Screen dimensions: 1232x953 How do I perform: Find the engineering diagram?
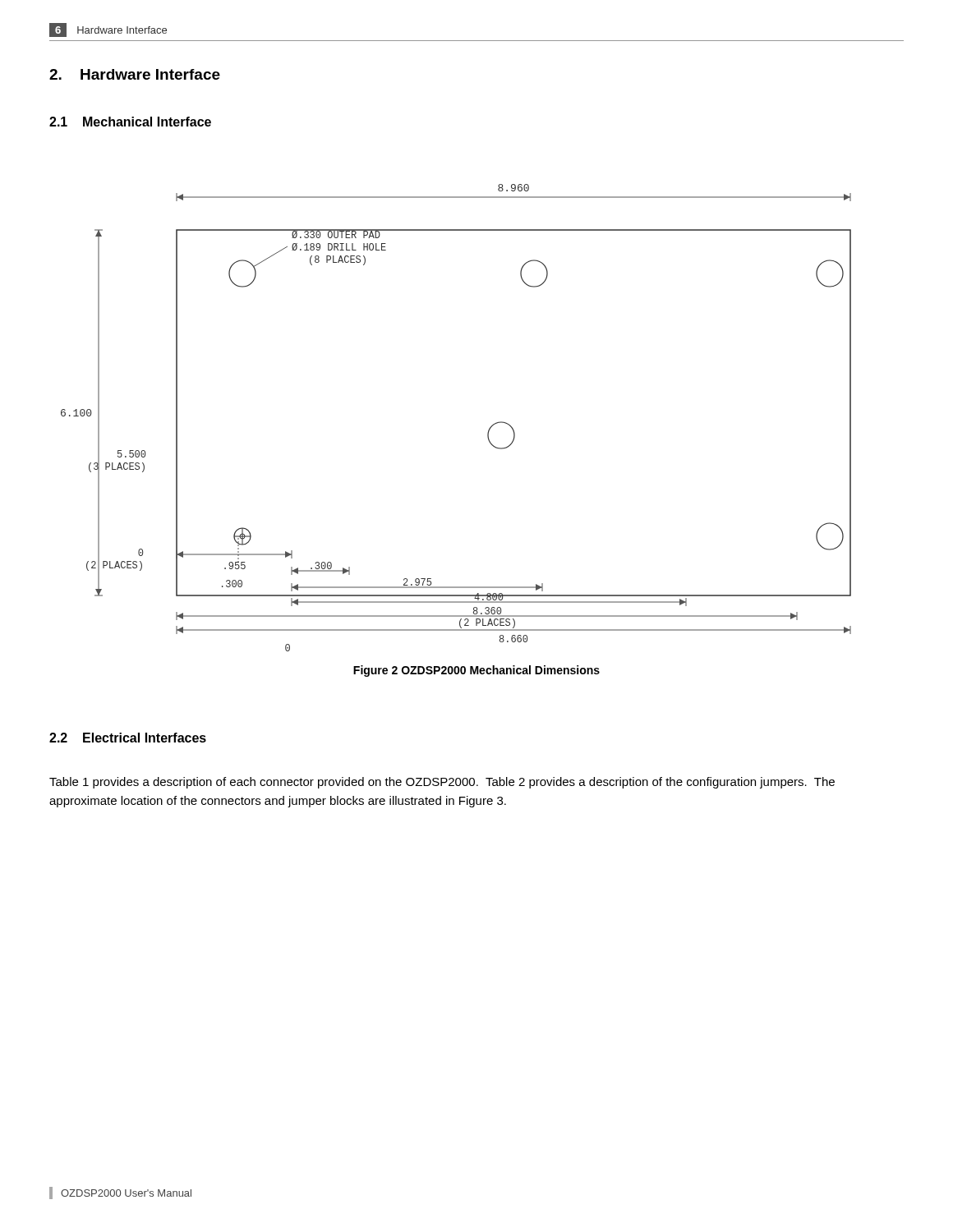476,402
